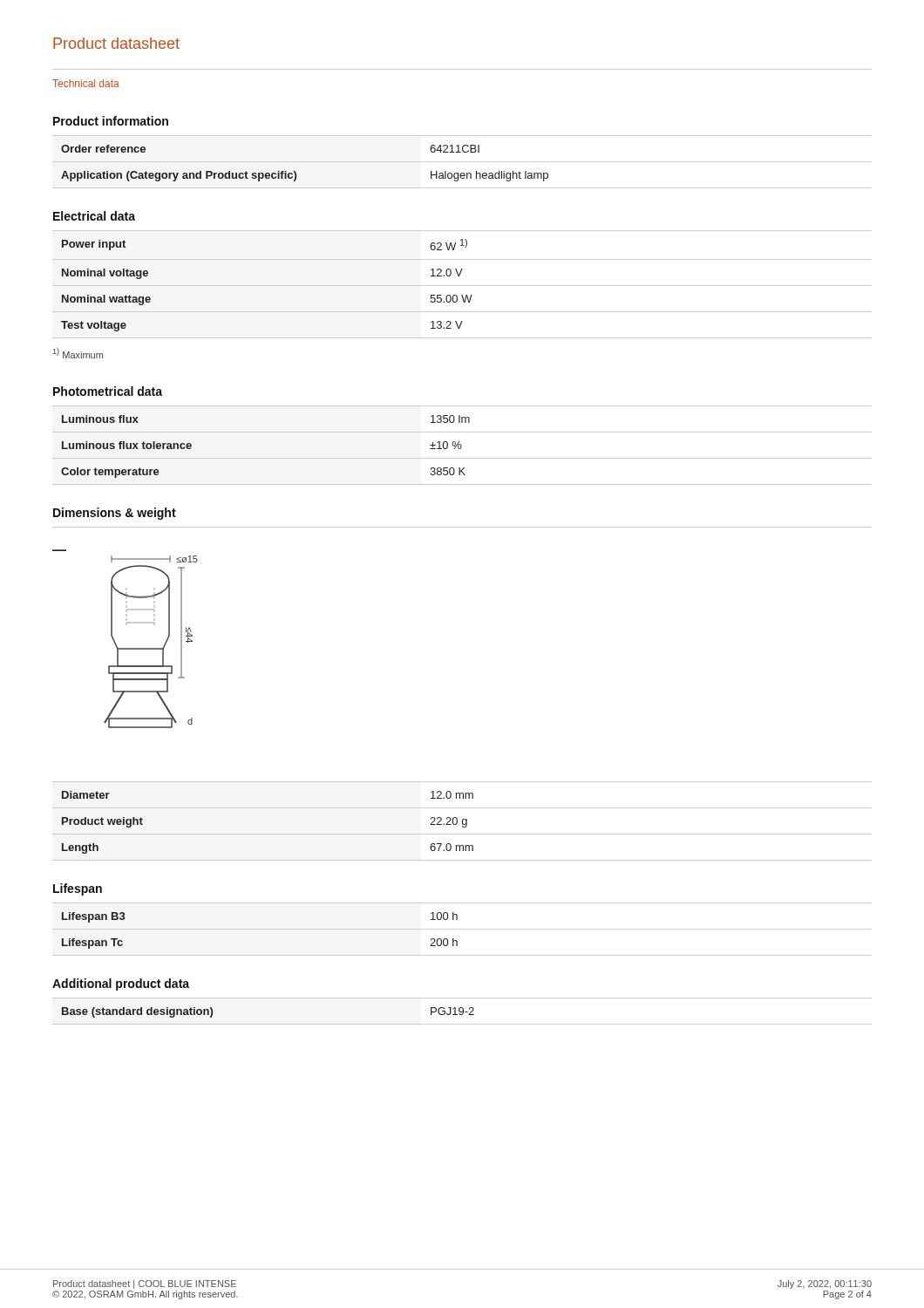Select the table that reads "Base (standard designation)"
Screen dimensions: 1308x924
462,1011
